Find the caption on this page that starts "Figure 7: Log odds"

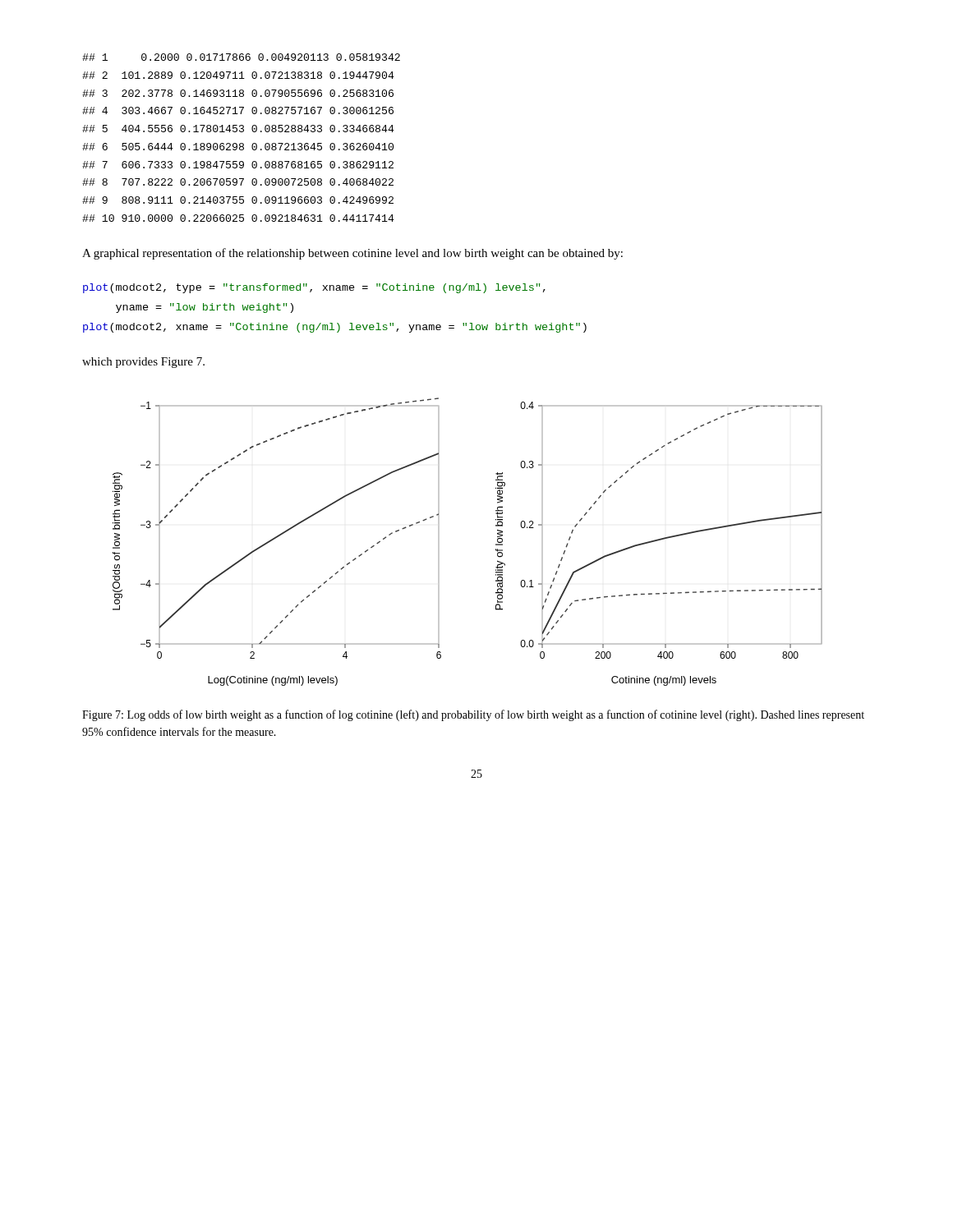coord(473,724)
